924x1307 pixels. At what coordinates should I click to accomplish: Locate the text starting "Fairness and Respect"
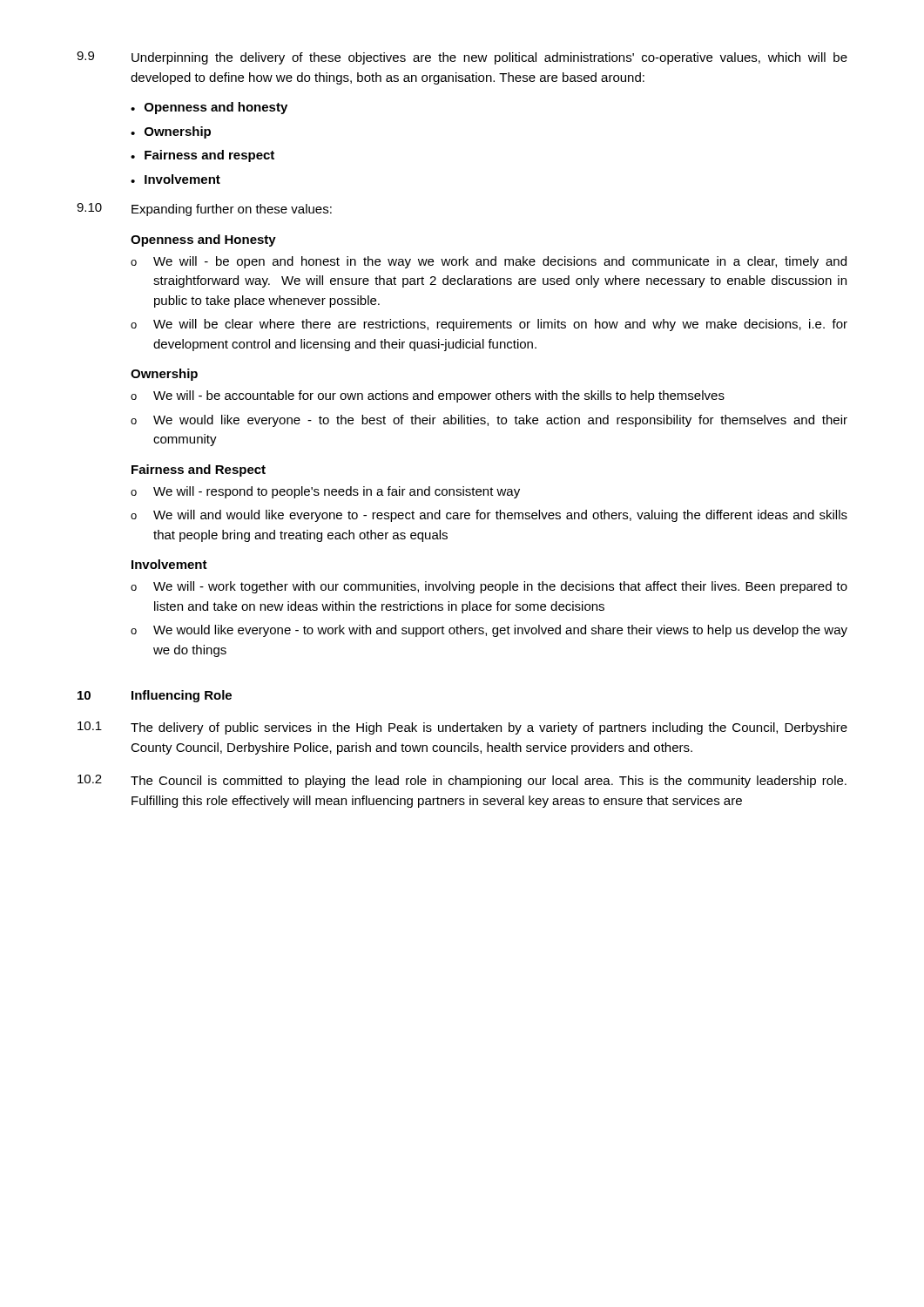tap(198, 469)
